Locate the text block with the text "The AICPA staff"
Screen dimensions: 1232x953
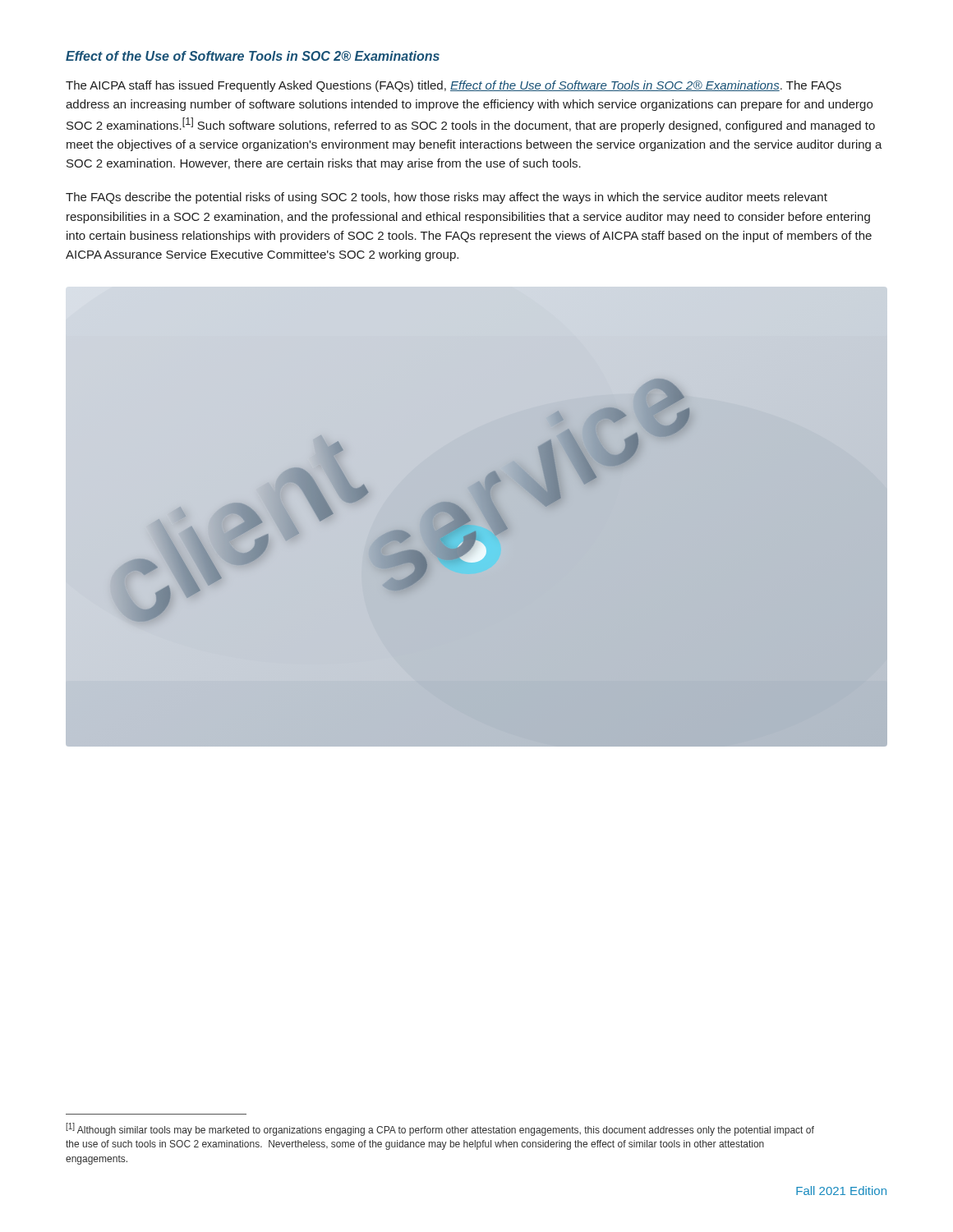(x=474, y=124)
